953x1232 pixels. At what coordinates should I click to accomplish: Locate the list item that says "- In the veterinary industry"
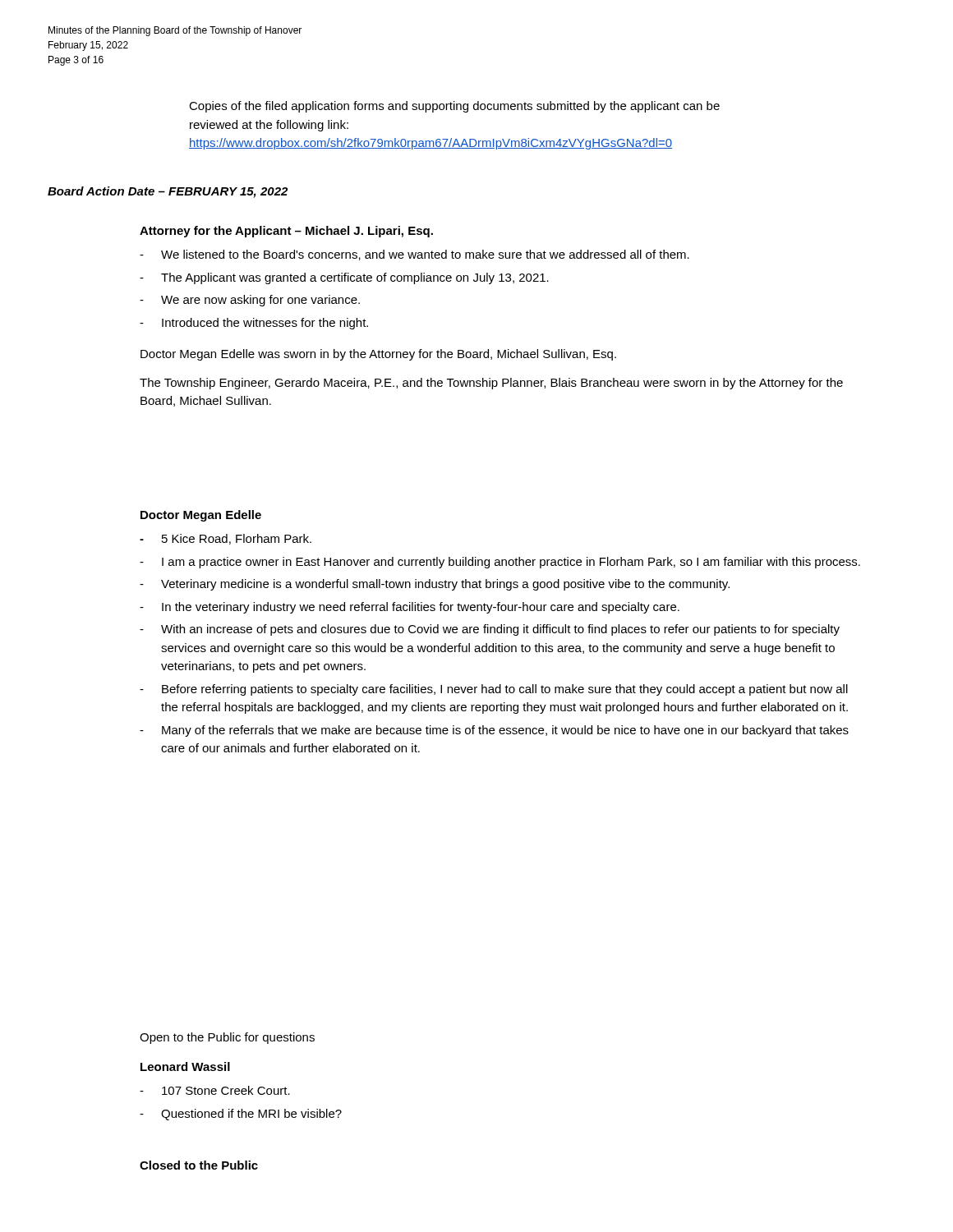(x=410, y=607)
